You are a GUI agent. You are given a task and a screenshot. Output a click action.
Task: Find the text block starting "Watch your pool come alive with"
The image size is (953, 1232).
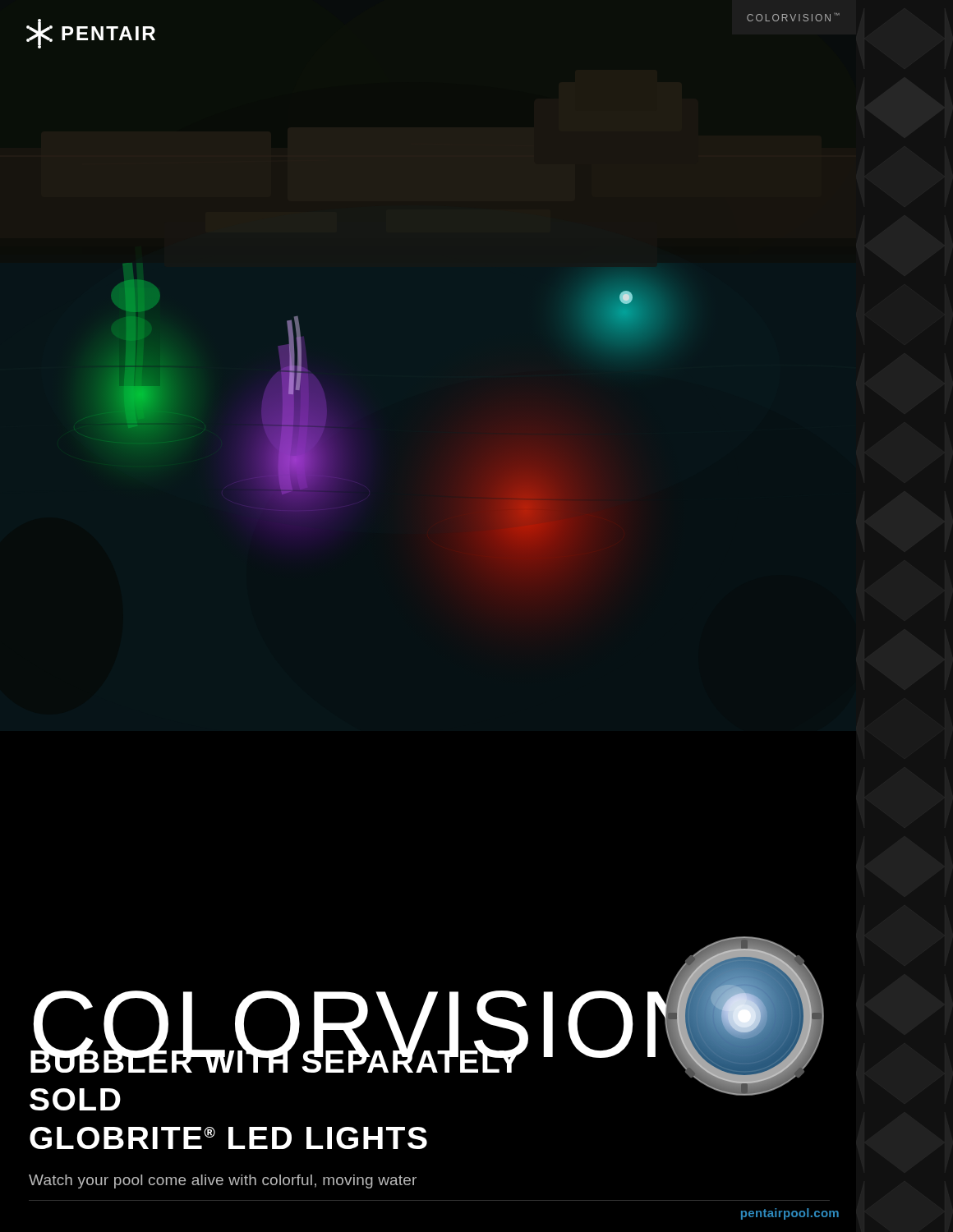tap(223, 1180)
